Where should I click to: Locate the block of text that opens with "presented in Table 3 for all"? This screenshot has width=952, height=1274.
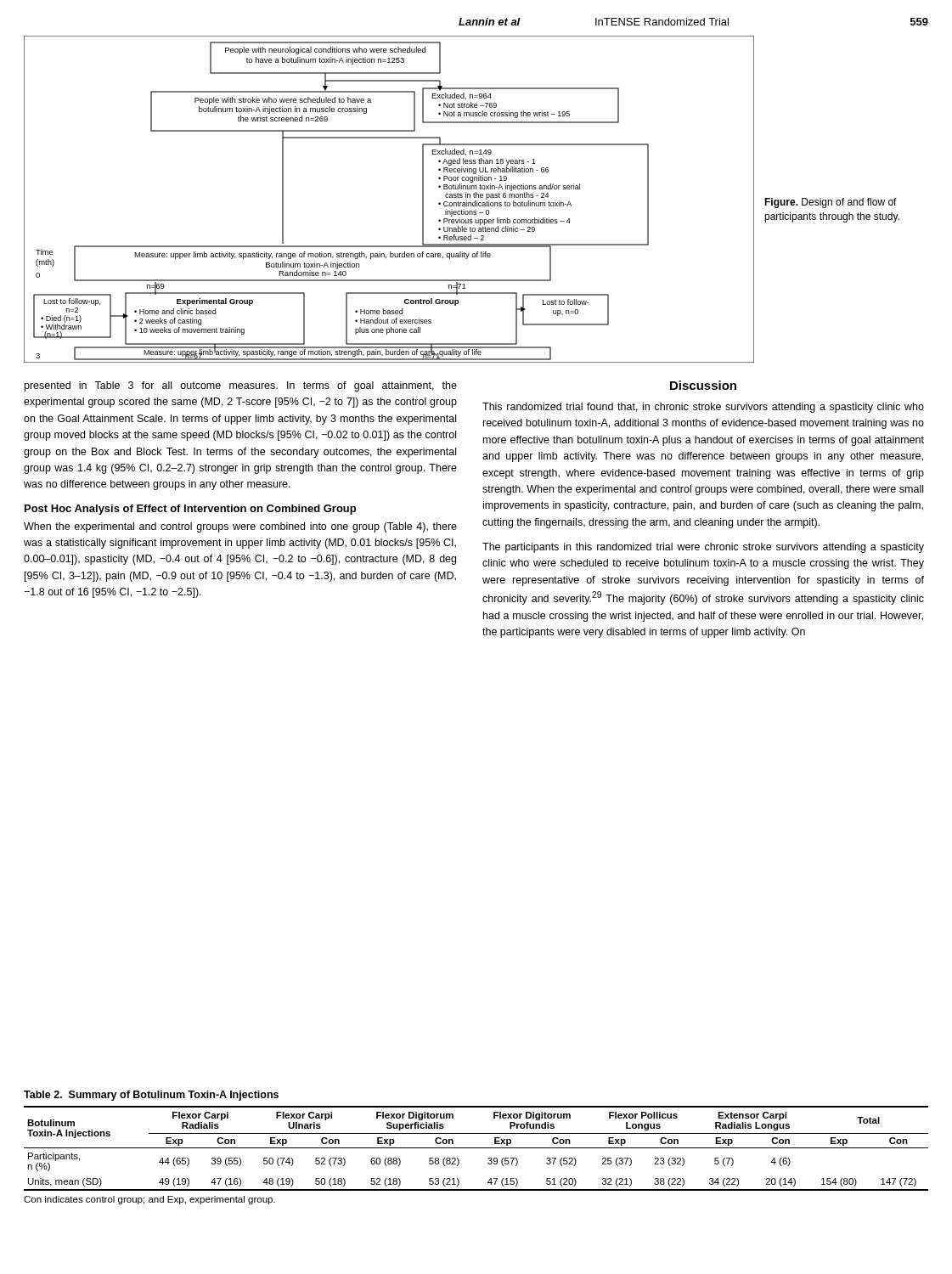pyautogui.click(x=240, y=435)
